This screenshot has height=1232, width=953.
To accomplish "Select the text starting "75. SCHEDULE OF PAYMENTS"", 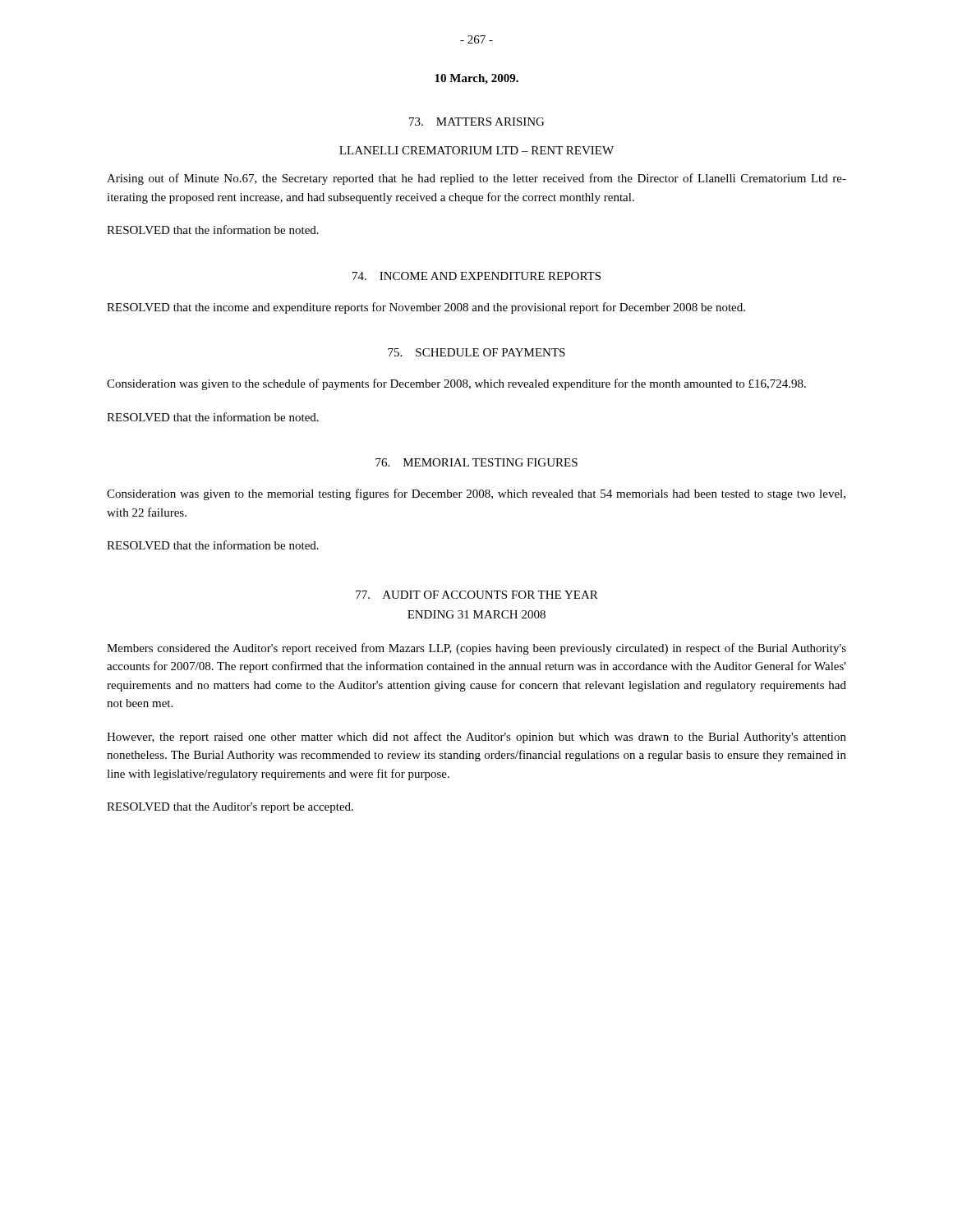I will coord(476,352).
